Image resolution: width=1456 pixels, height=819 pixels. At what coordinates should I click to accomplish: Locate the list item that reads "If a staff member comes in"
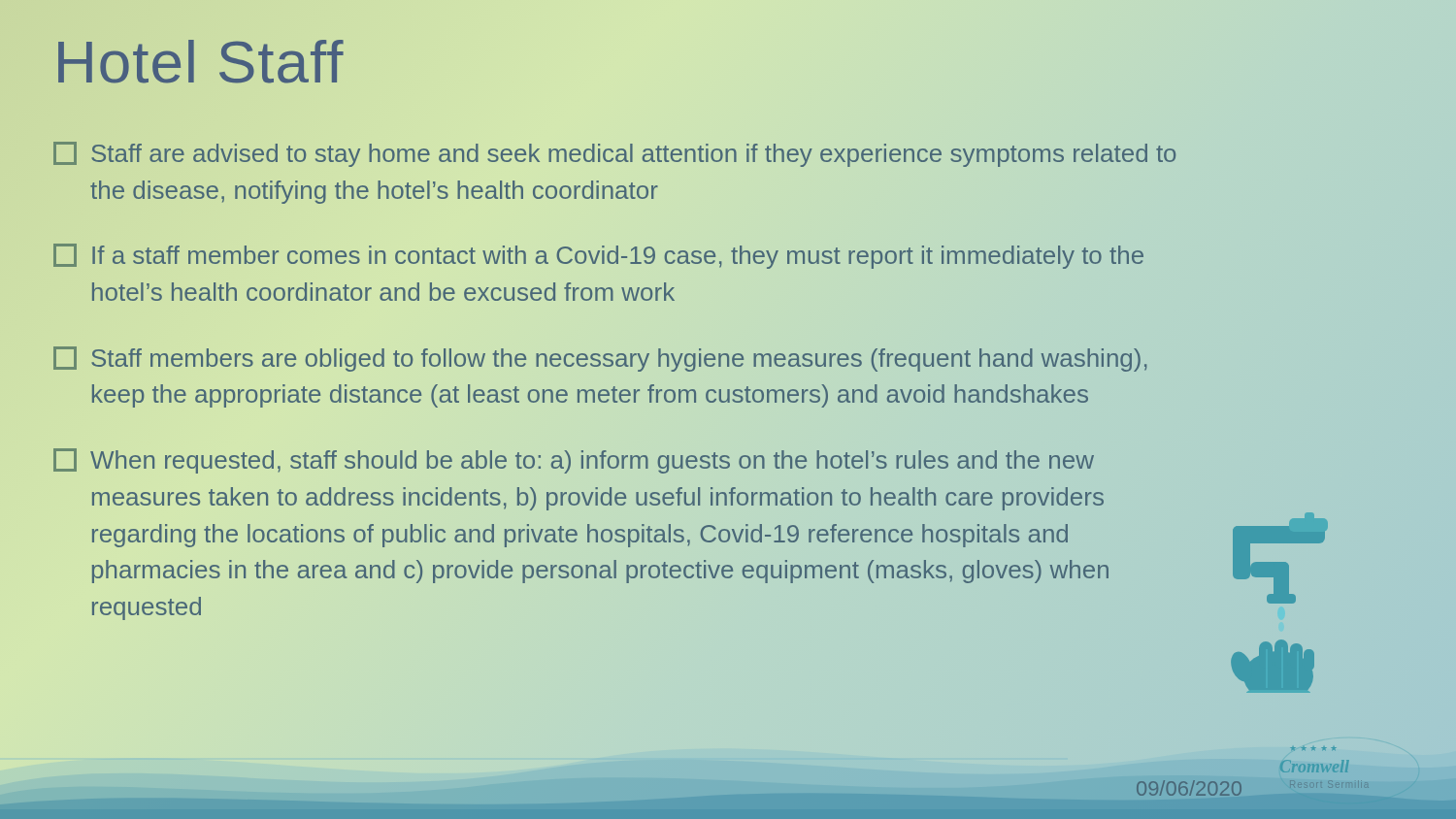coord(599,275)
